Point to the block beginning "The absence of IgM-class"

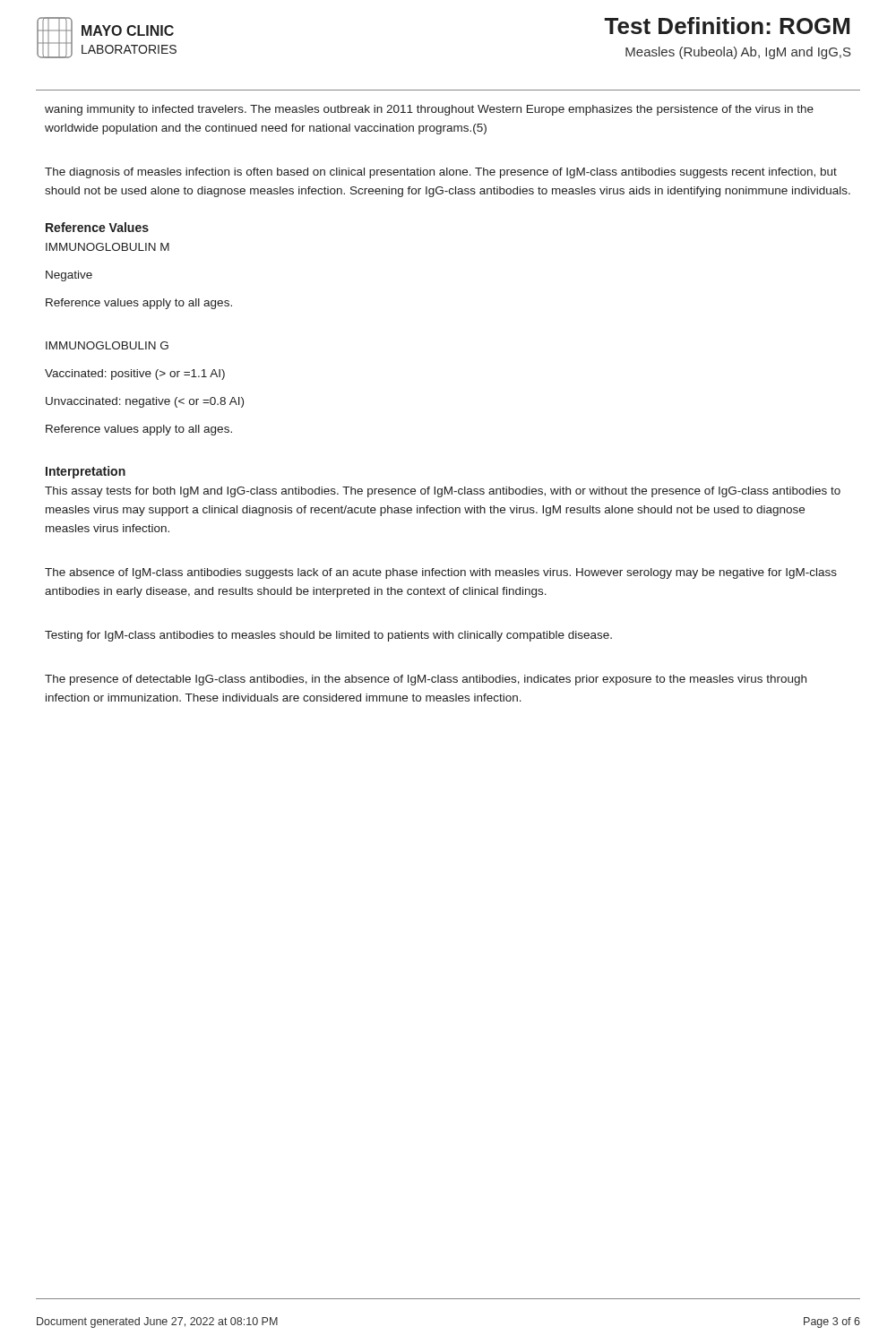tap(441, 581)
